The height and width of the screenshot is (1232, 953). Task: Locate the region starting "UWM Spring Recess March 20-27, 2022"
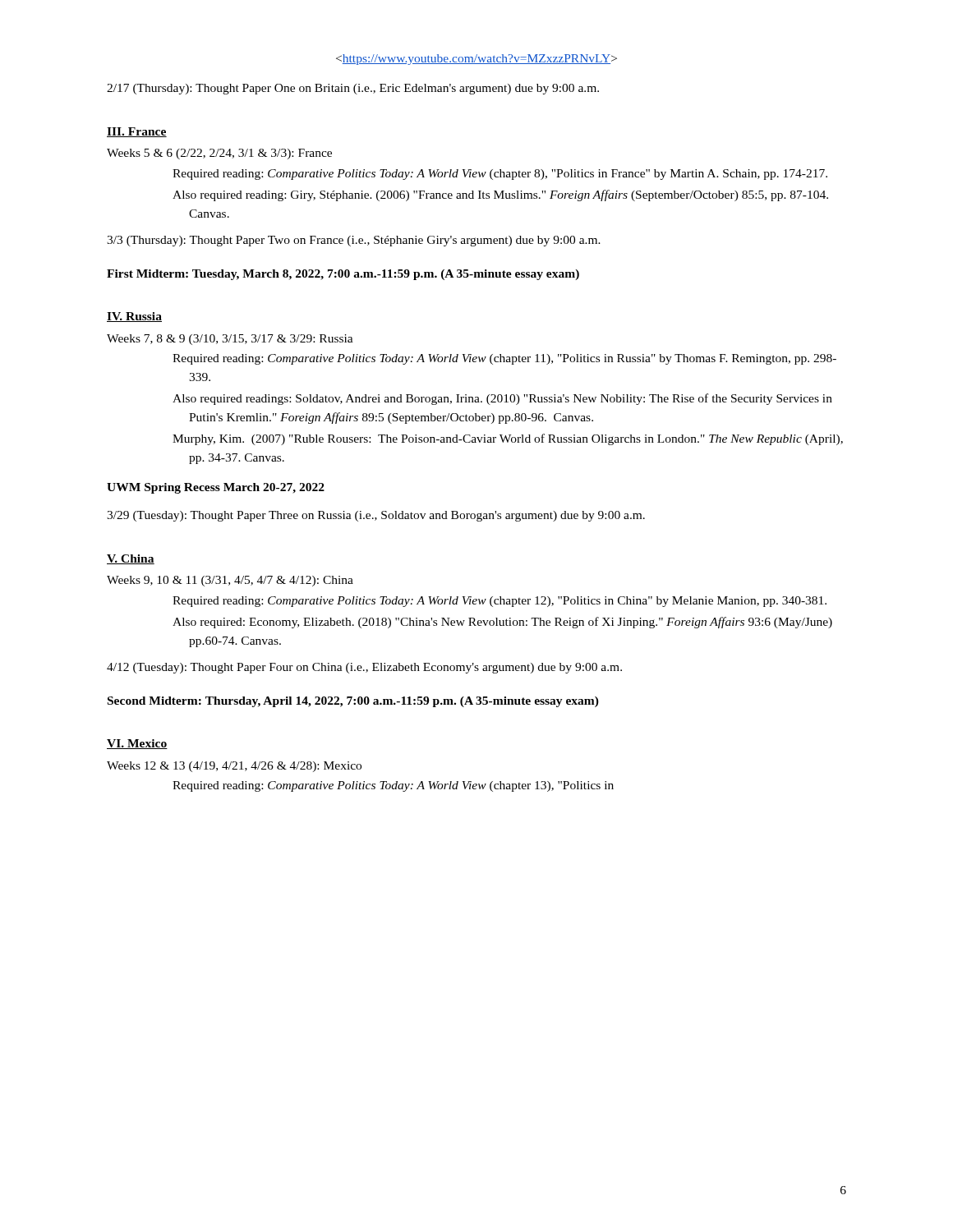216,487
